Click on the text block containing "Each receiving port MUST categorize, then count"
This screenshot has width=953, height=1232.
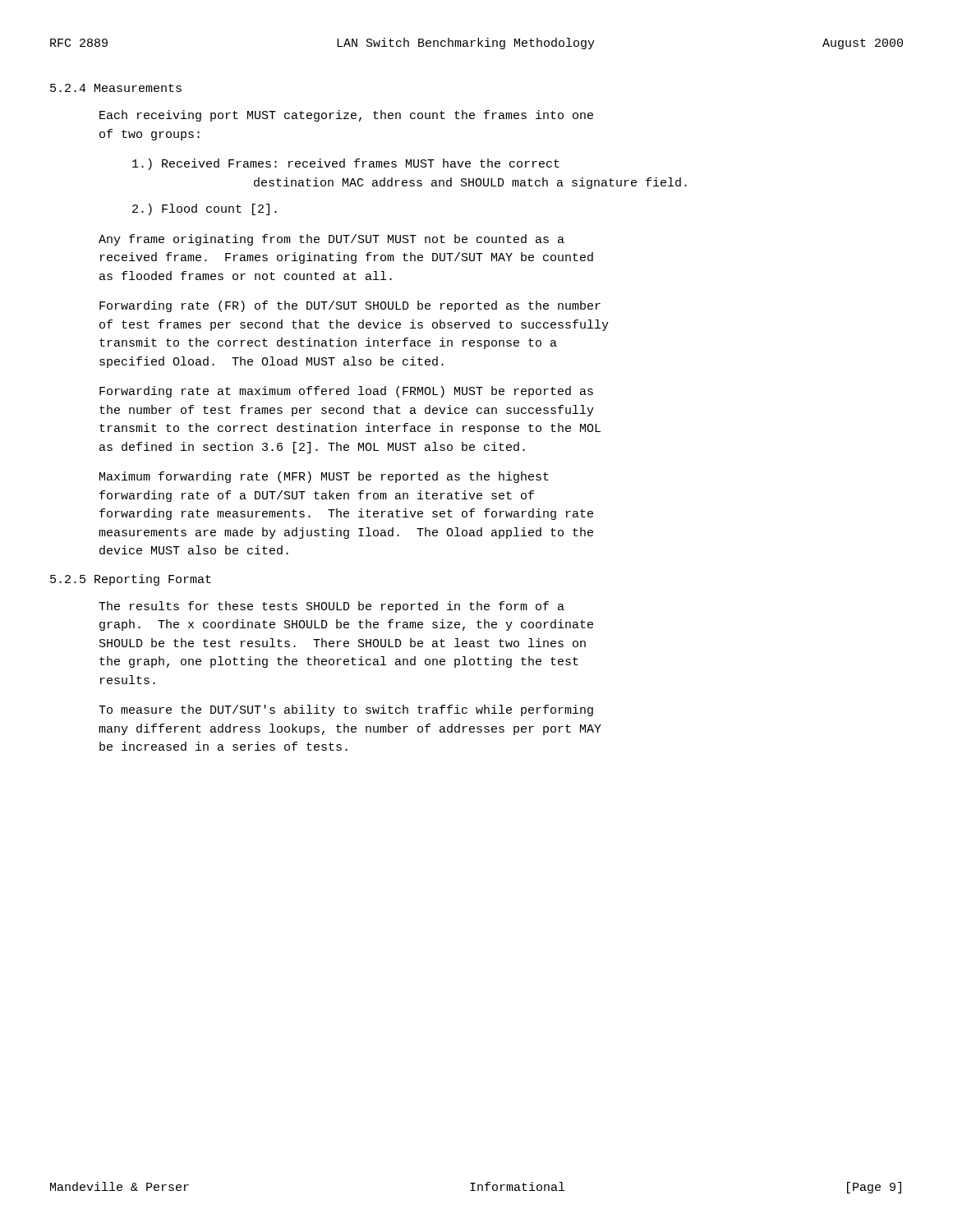click(346, 125)
